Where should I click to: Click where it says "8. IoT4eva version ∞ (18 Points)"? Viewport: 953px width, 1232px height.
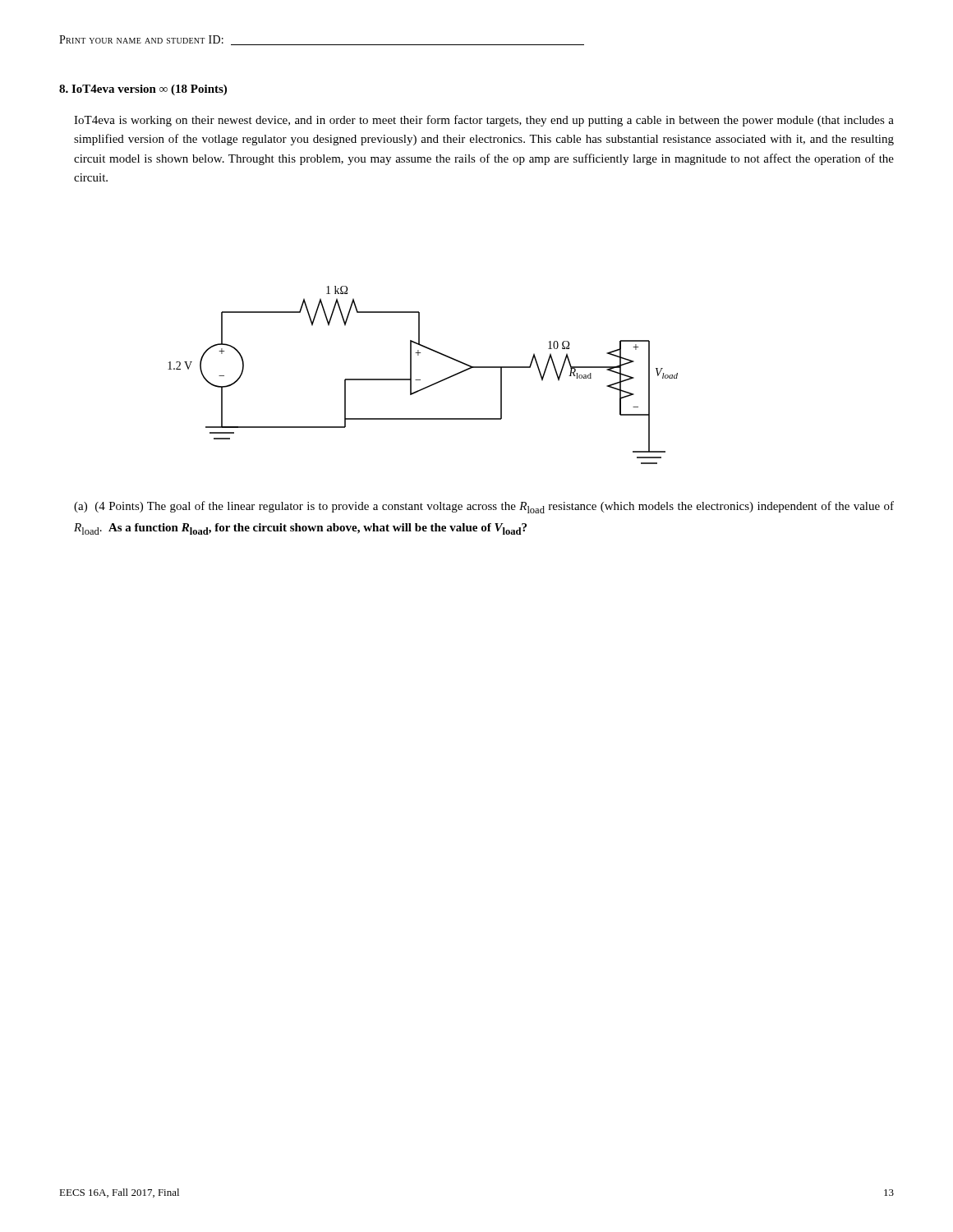coord(143,89)
